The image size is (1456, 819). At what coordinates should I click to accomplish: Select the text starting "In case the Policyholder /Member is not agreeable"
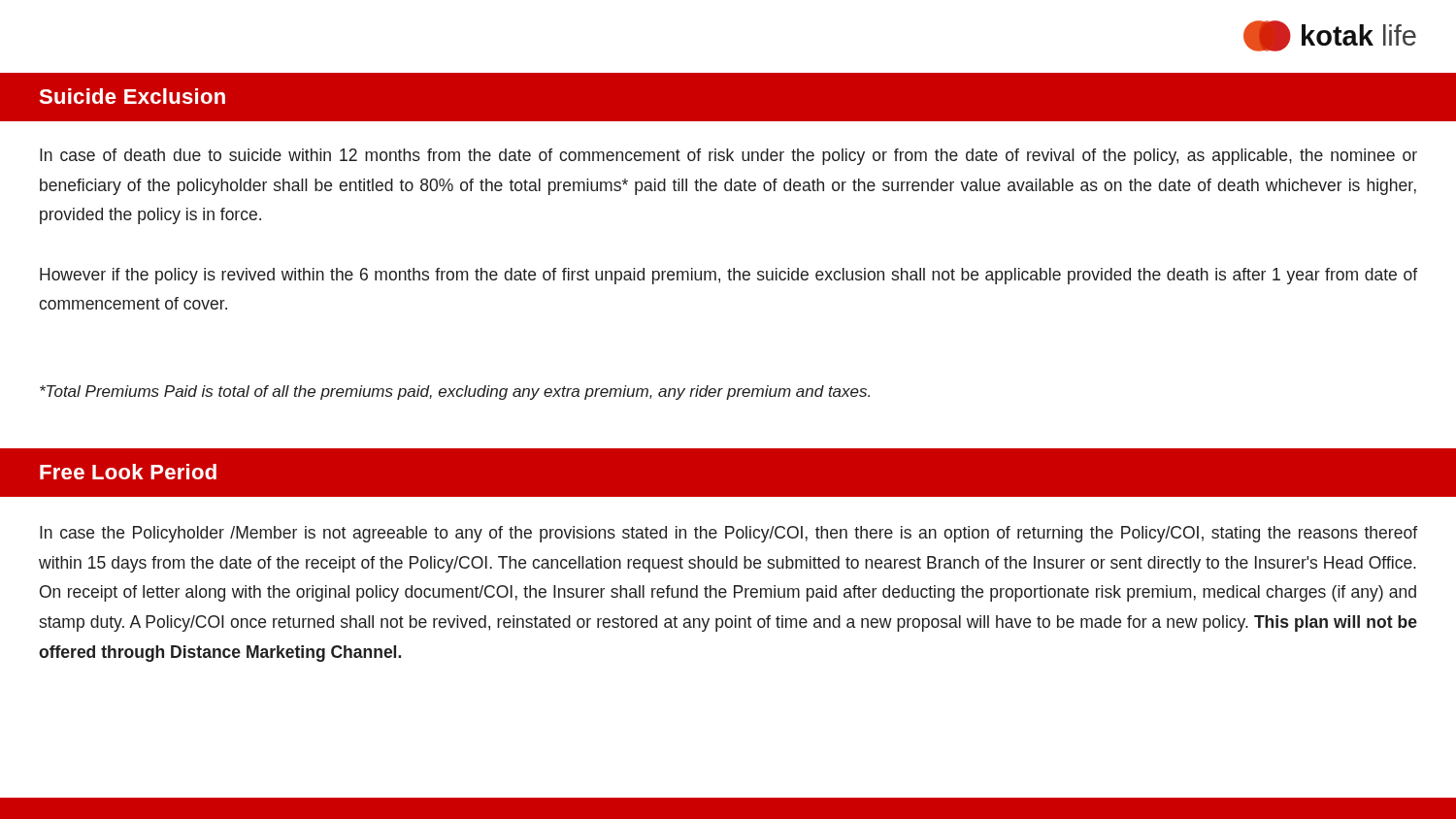(728, 592)
